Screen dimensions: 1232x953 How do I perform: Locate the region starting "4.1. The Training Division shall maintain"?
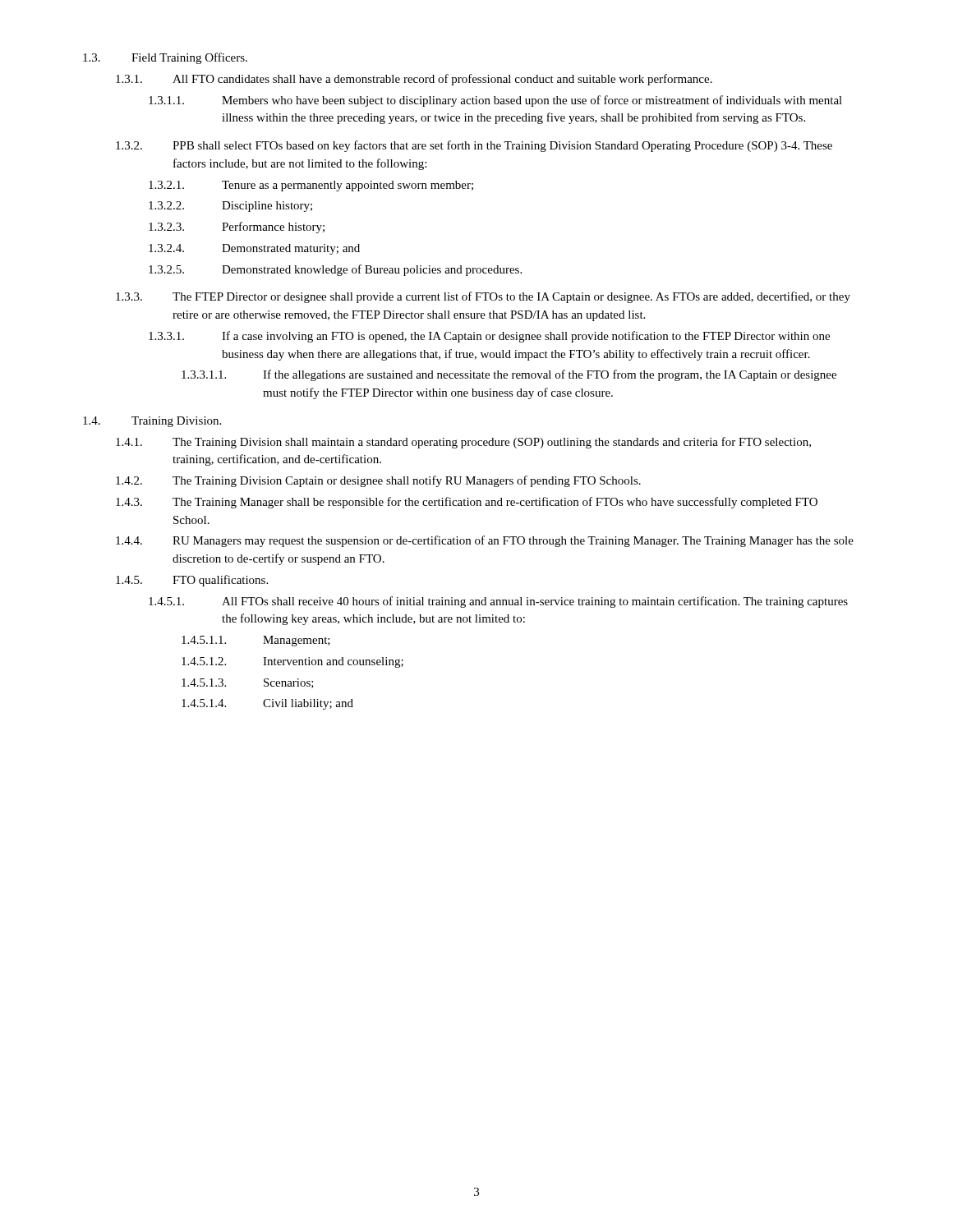(x=485, y=451)
